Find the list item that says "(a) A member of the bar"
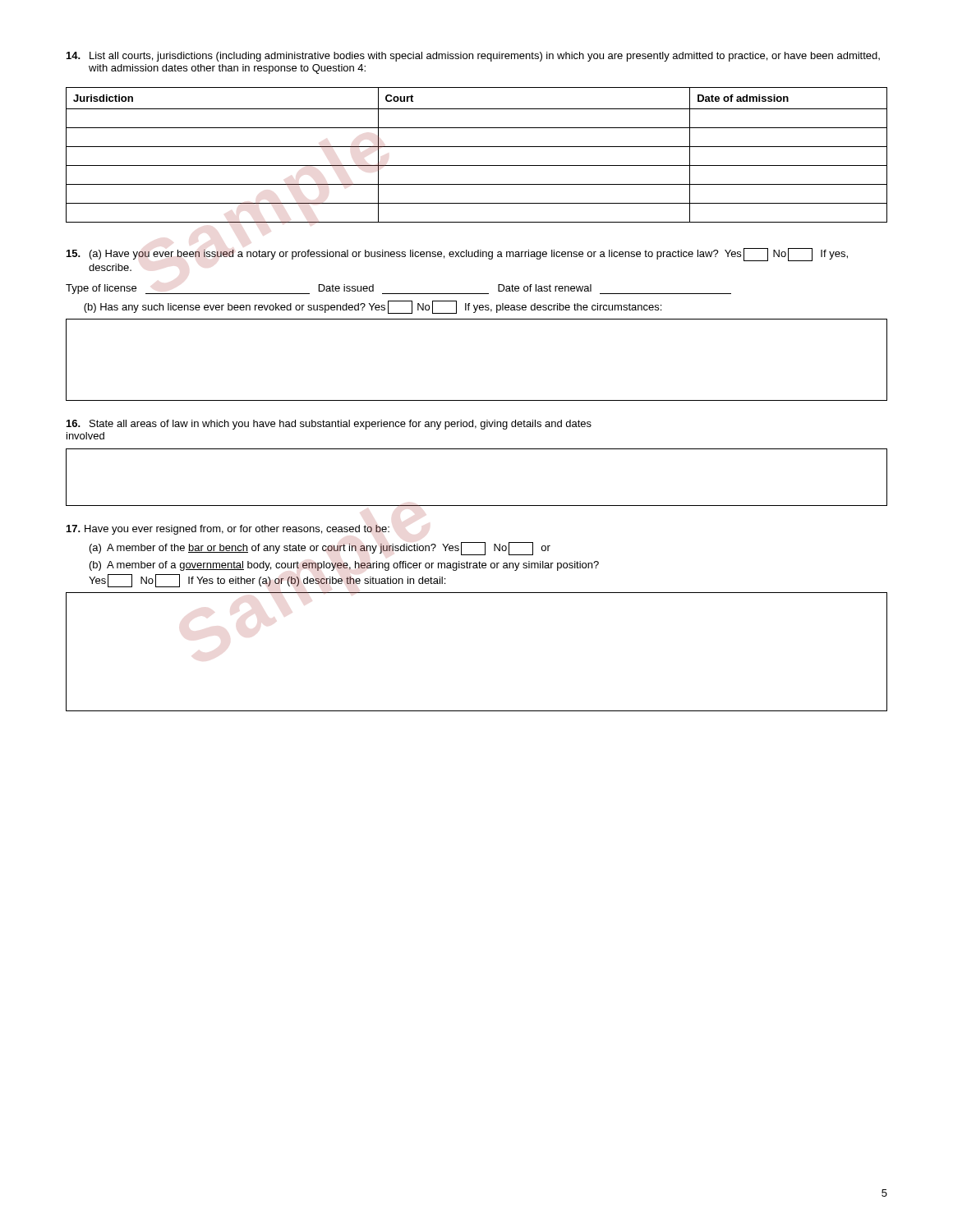 320,548
